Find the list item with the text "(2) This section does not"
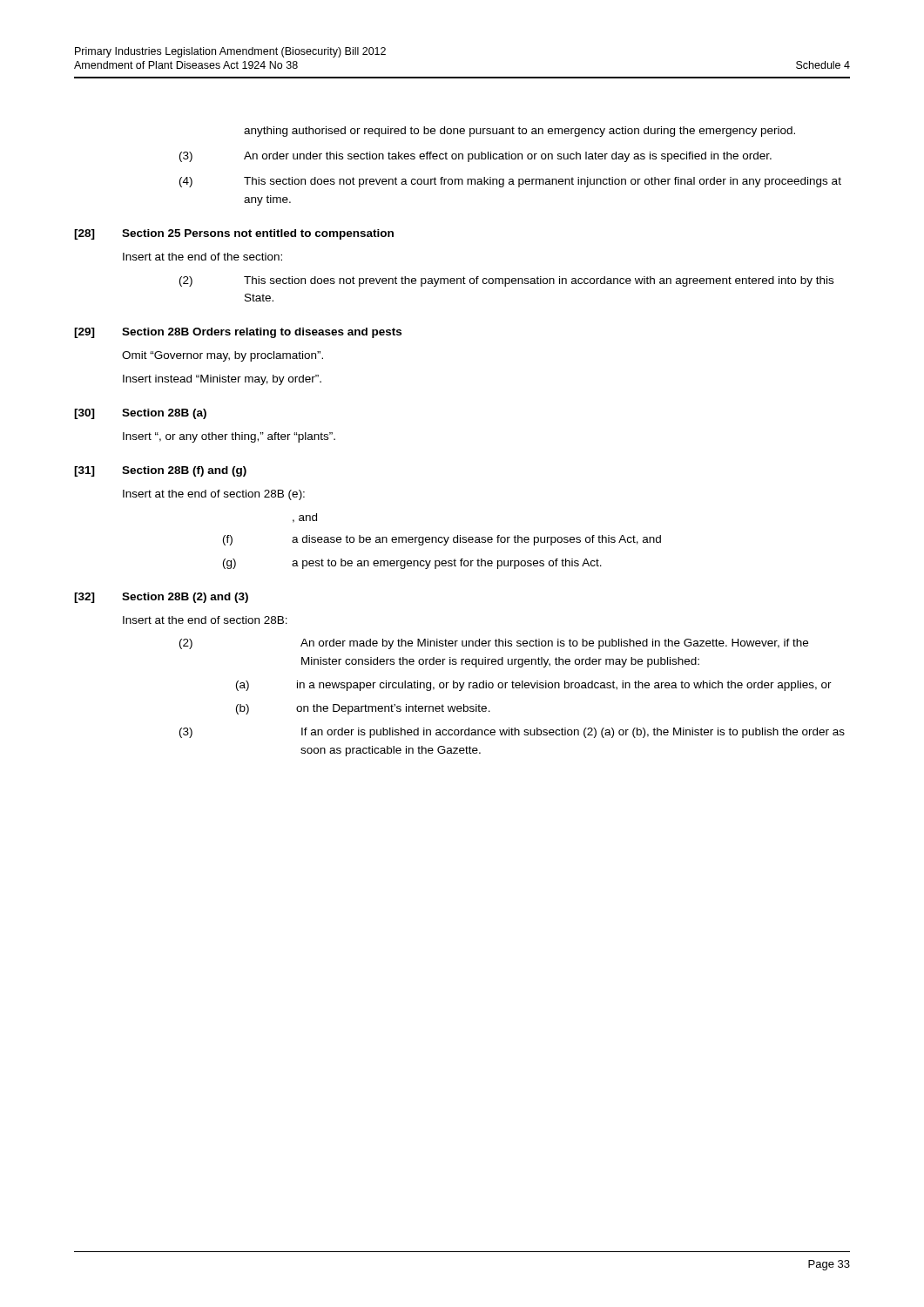 pos(486,290)
